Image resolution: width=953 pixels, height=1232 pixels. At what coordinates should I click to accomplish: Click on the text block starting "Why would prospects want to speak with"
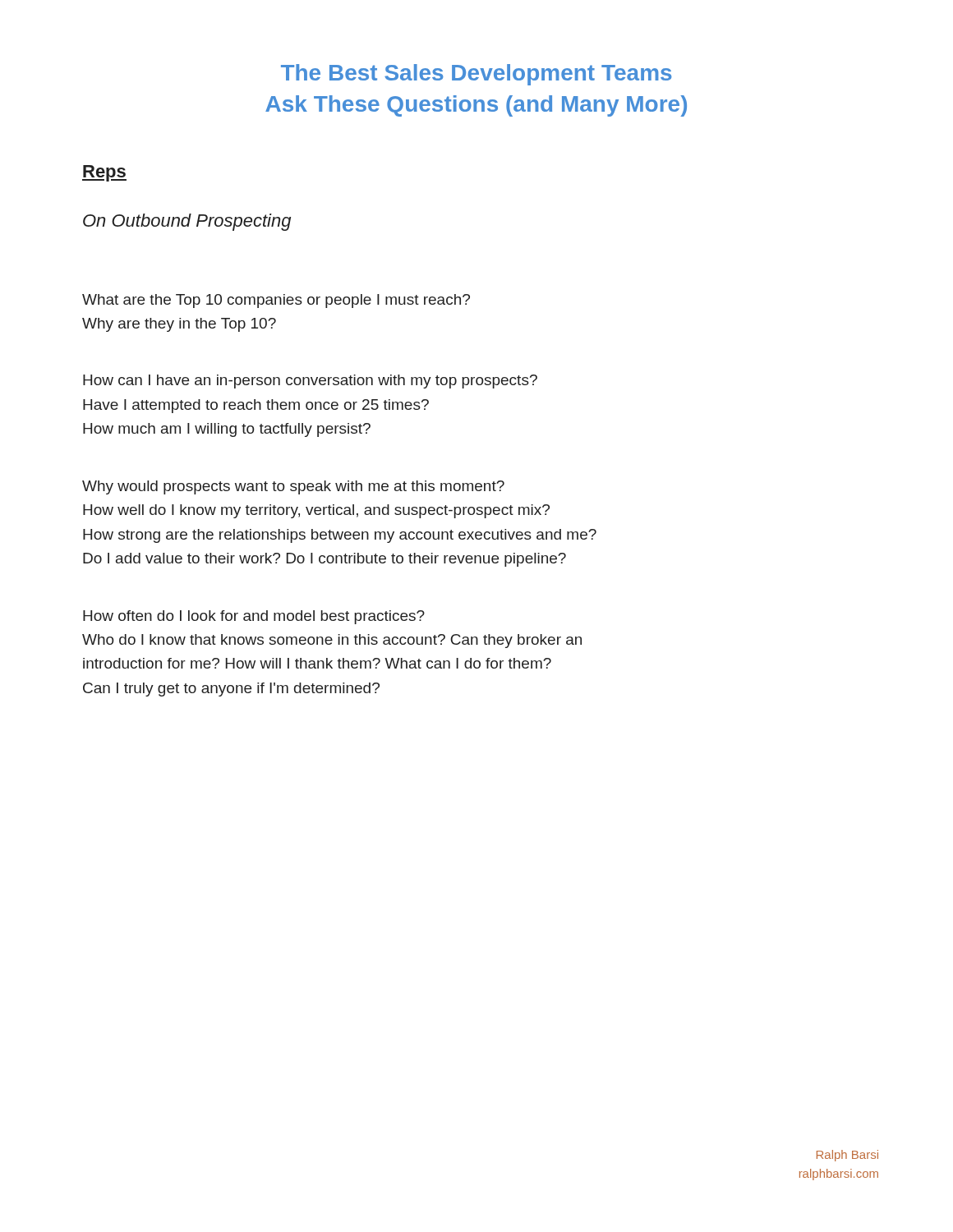coord(468,522)
